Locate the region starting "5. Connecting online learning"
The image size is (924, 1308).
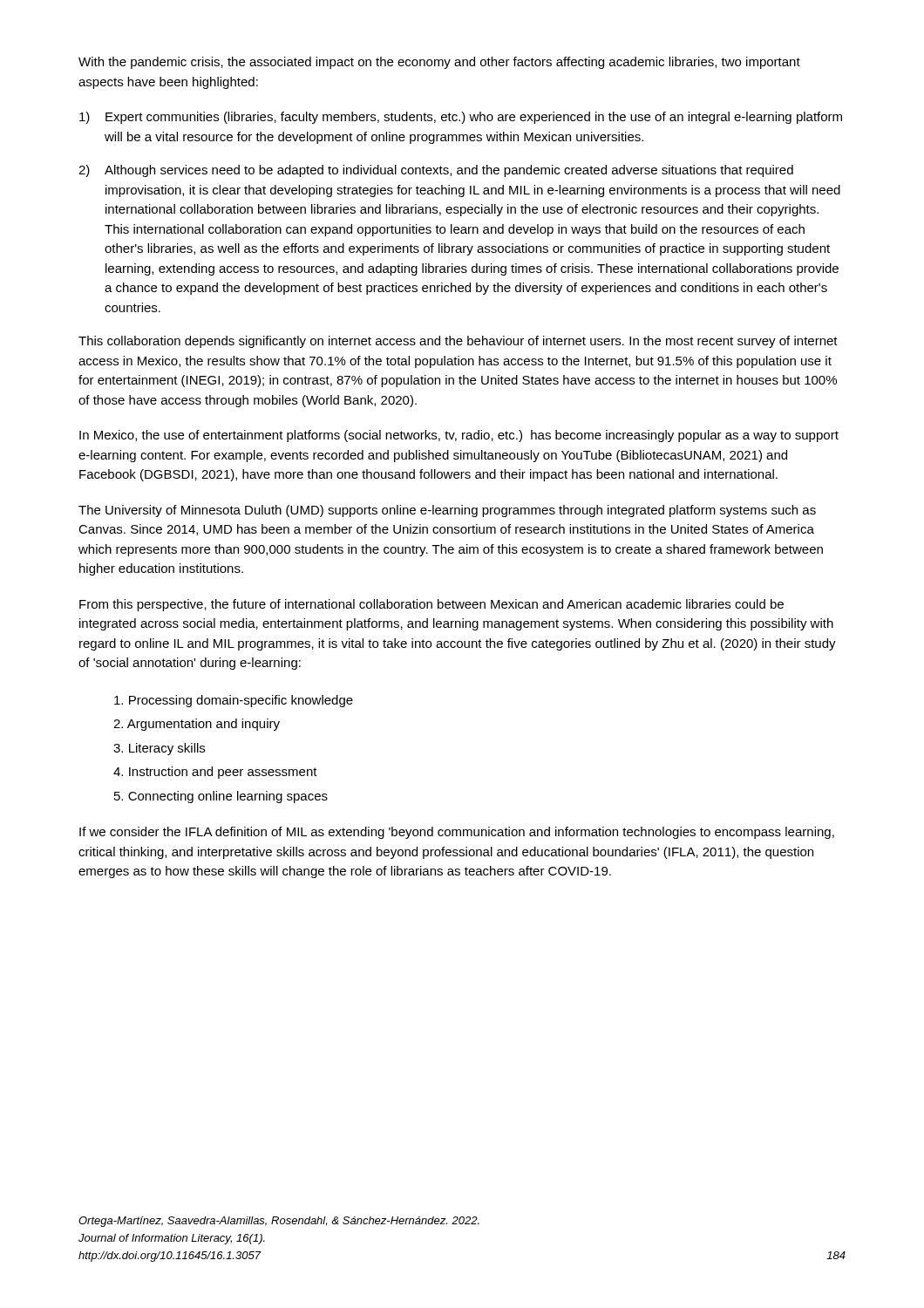(x=221, y=795)
